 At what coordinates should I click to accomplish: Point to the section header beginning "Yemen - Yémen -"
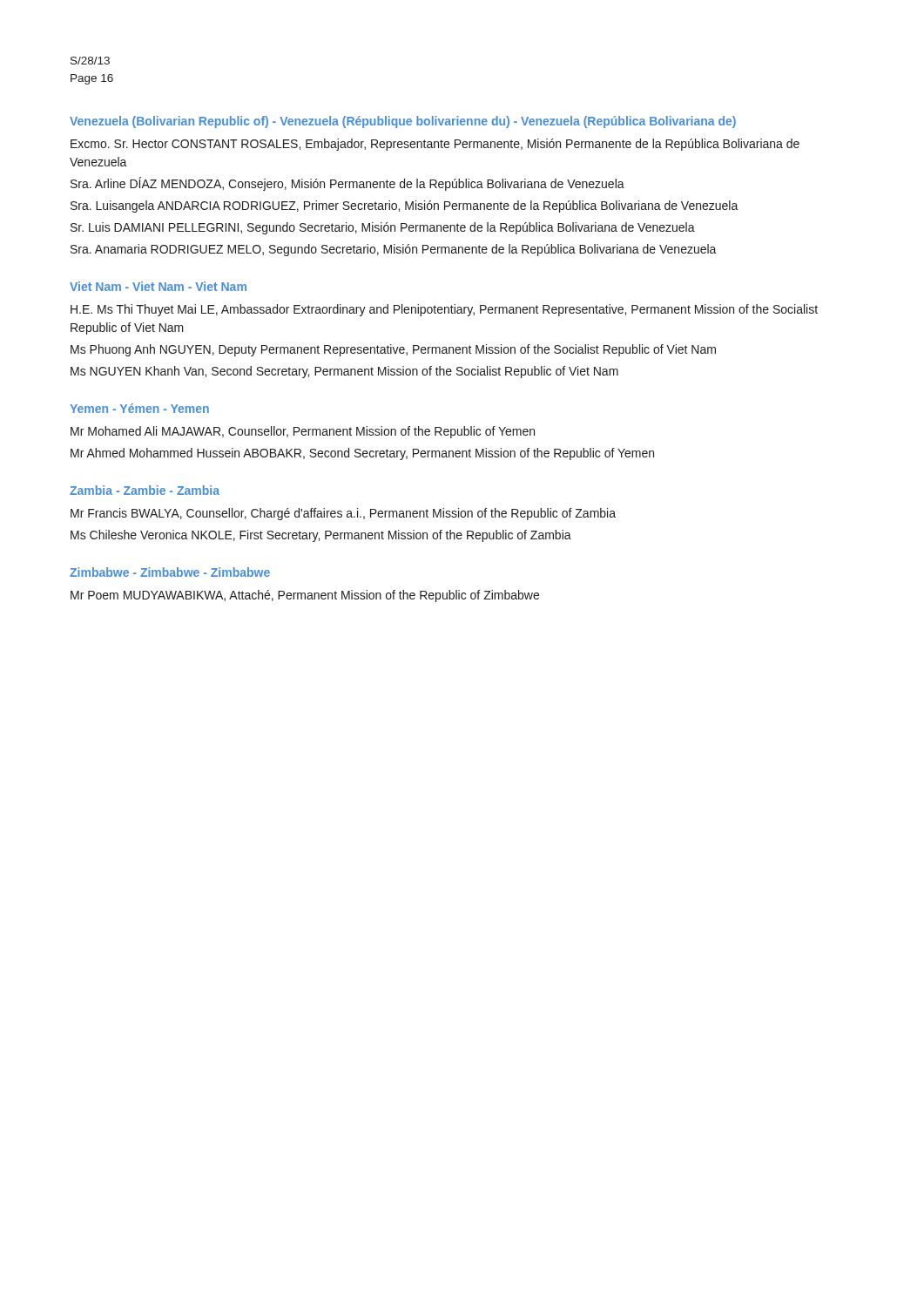pyautogui.click(x=140, y=408)
